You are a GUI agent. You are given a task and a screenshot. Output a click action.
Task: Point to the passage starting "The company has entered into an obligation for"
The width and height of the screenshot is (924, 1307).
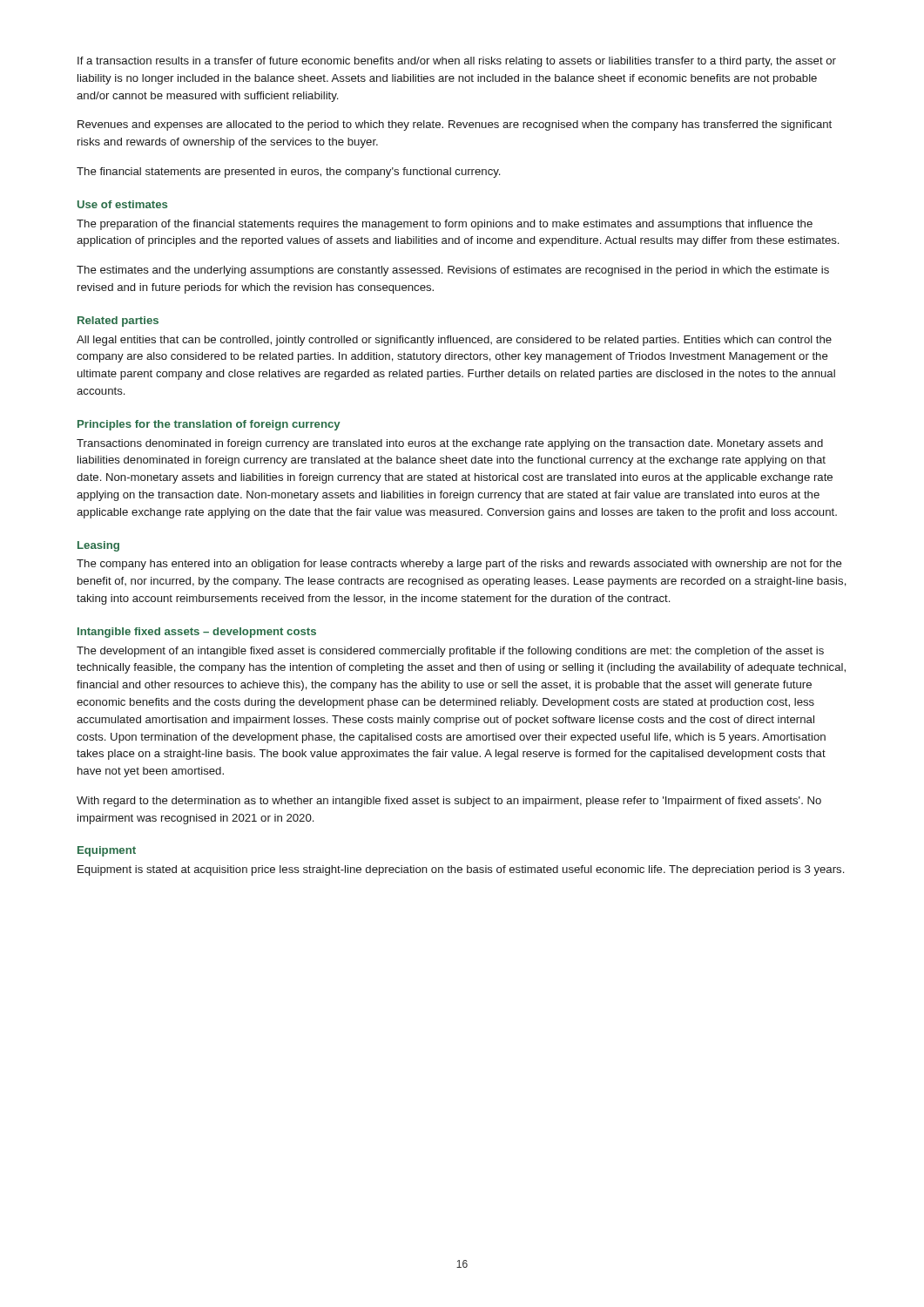[x=462, y=581]
